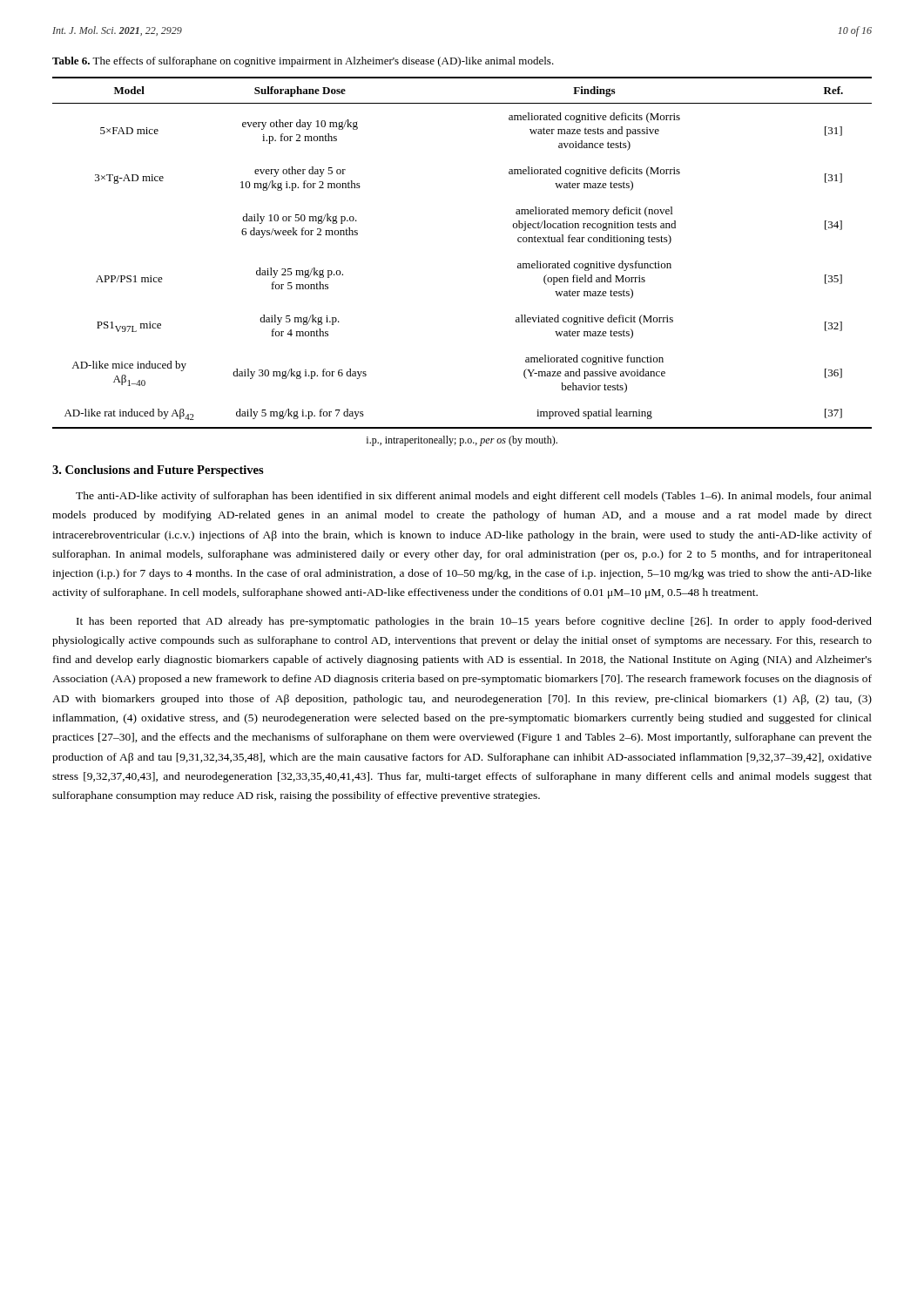Locate the text block containing "The anti-AD-like activity"
This screenshot has width=924, height=1307.
tap(462, 544)
